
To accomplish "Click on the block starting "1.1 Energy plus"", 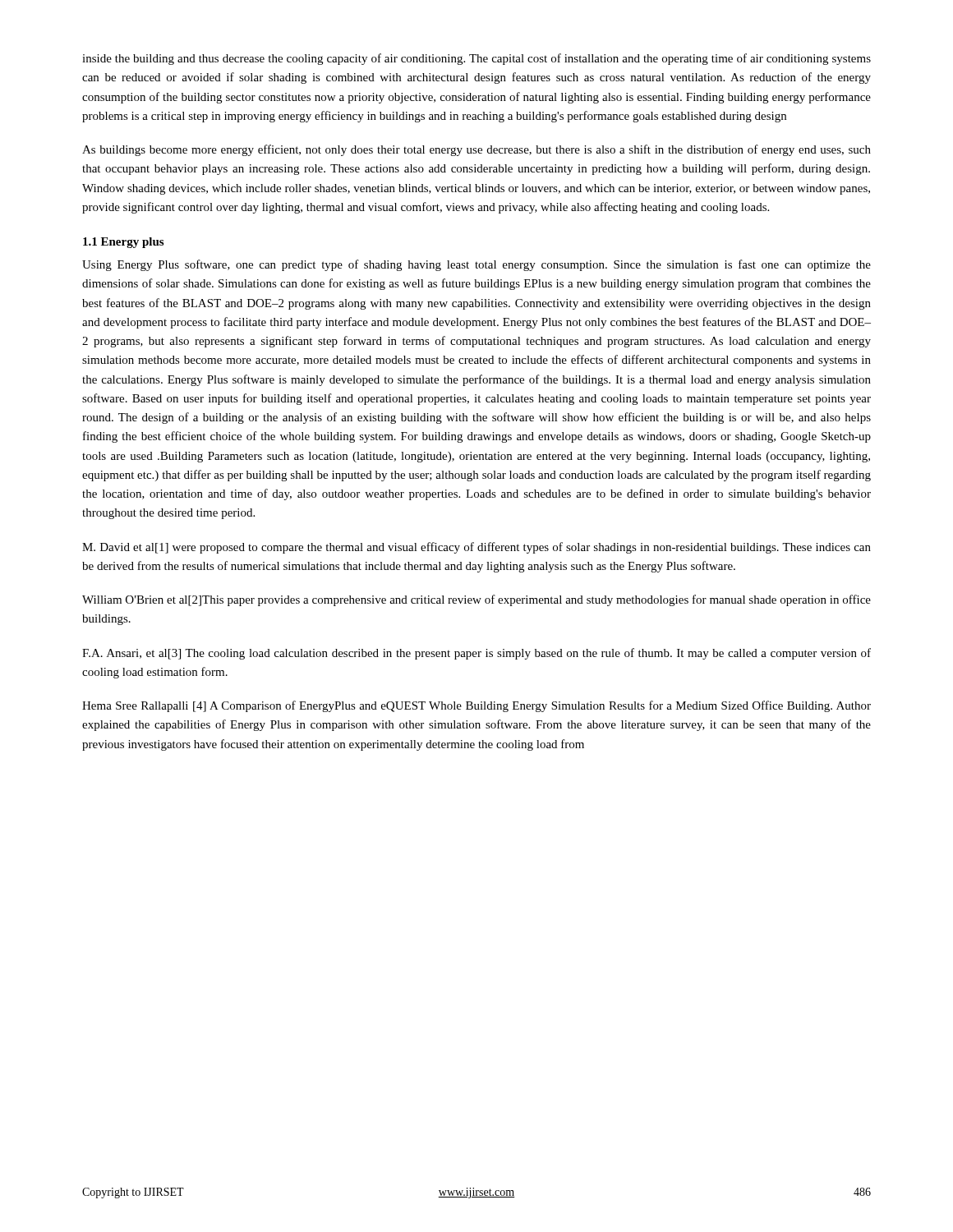I will click(123, 241).
